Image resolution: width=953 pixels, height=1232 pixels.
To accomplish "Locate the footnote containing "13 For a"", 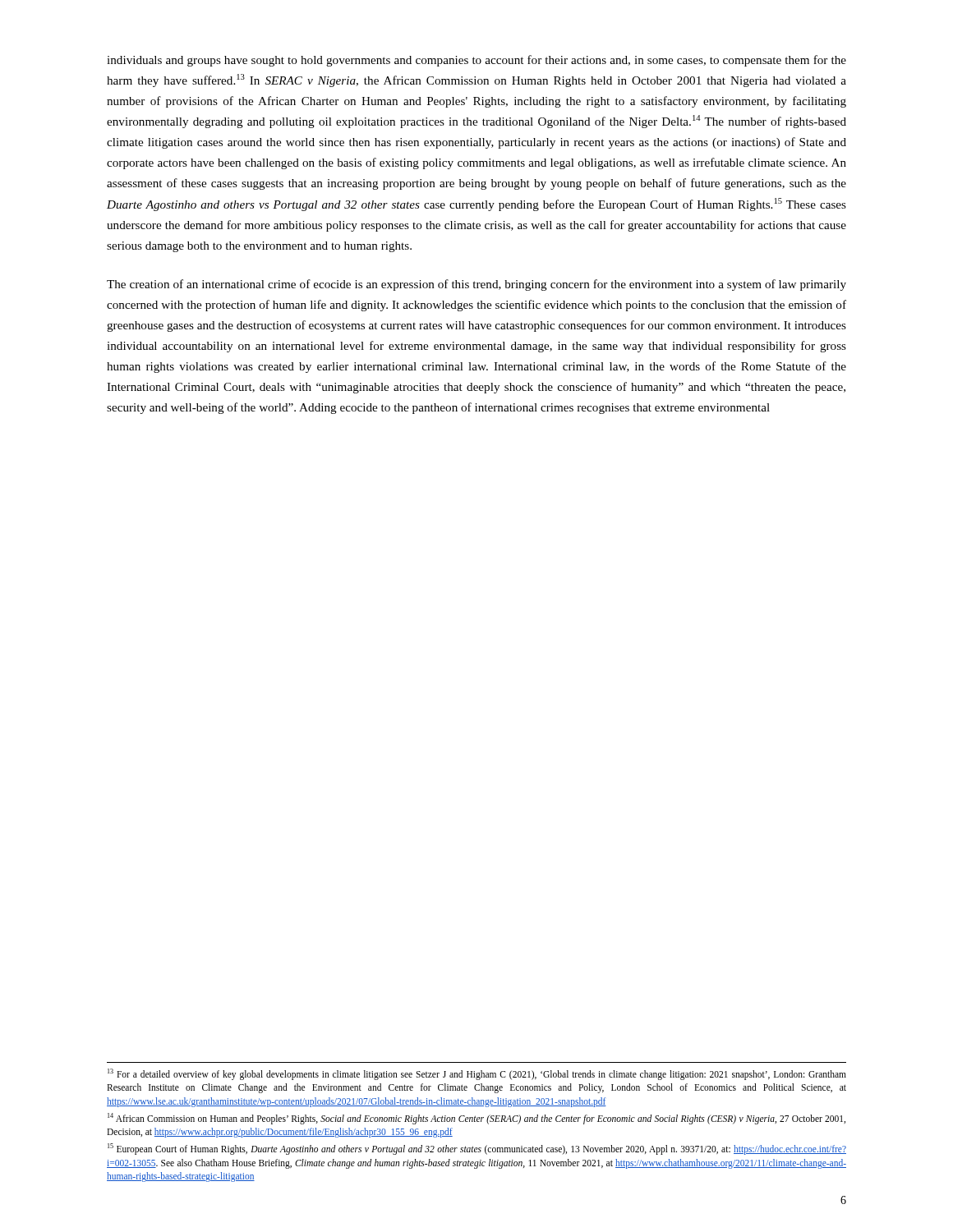I will 476,1087.
